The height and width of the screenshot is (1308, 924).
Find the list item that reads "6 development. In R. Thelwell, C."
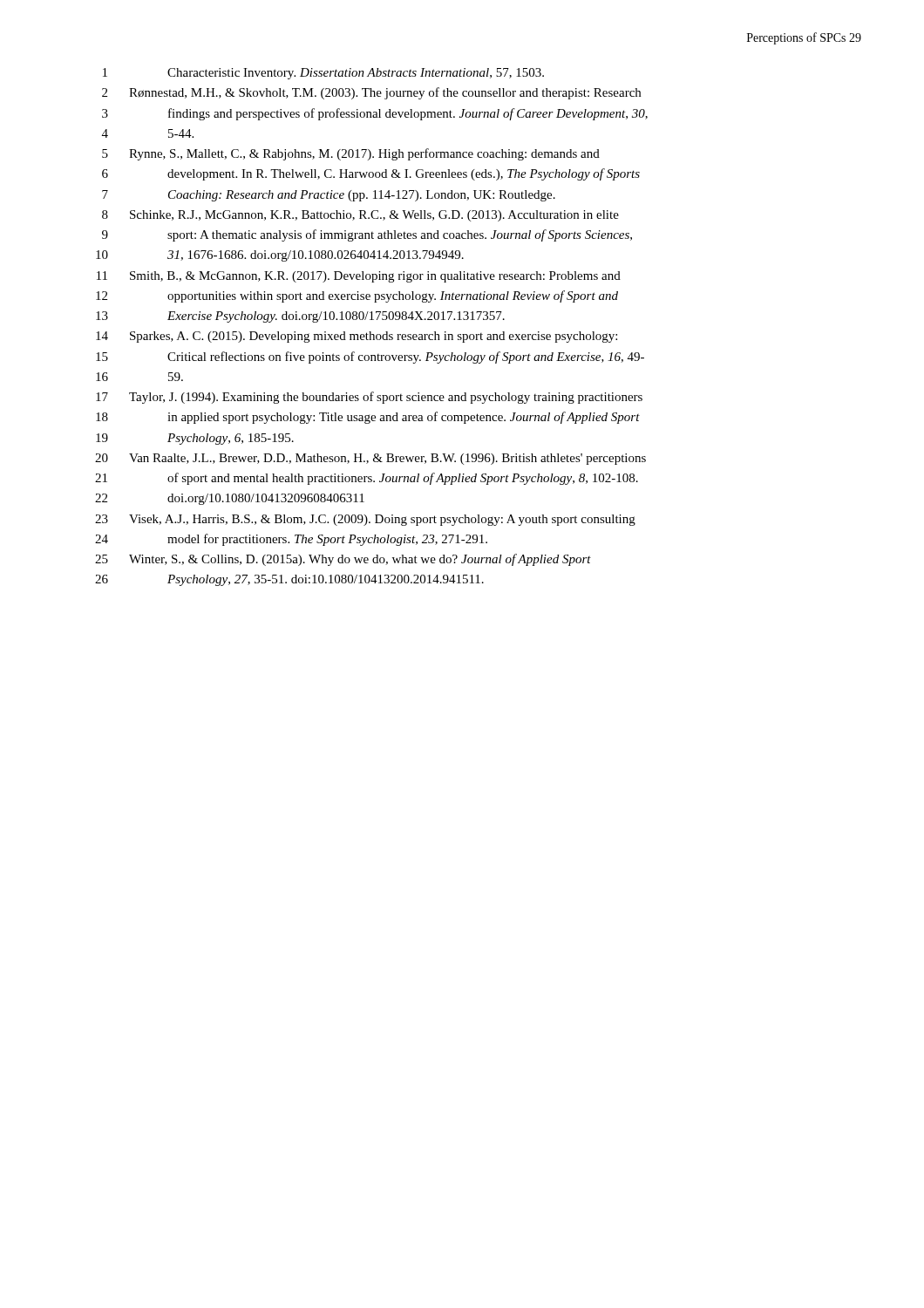[x=462, y=174]
